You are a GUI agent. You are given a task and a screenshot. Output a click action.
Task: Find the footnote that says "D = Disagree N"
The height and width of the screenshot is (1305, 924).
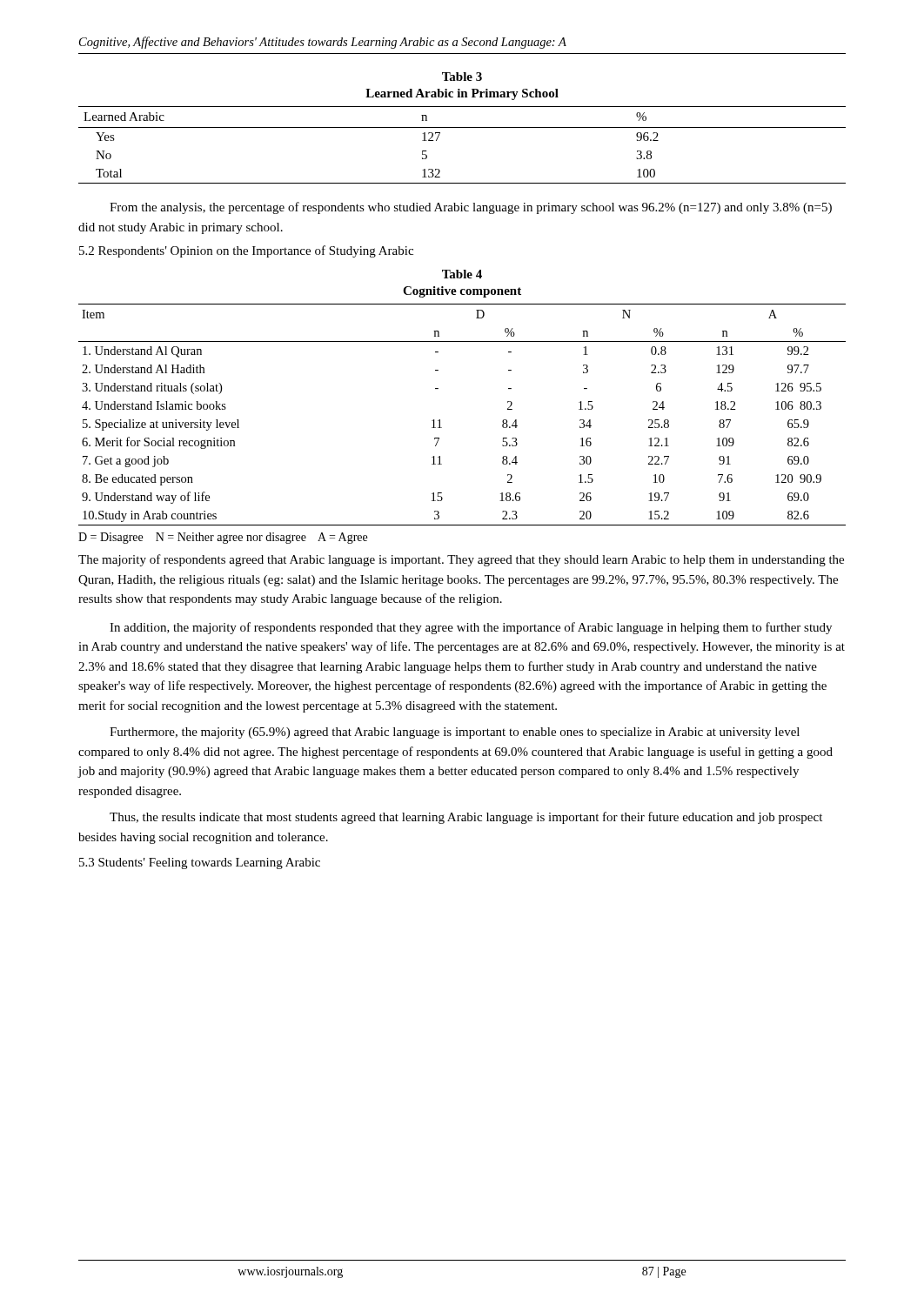pos(223,537)
